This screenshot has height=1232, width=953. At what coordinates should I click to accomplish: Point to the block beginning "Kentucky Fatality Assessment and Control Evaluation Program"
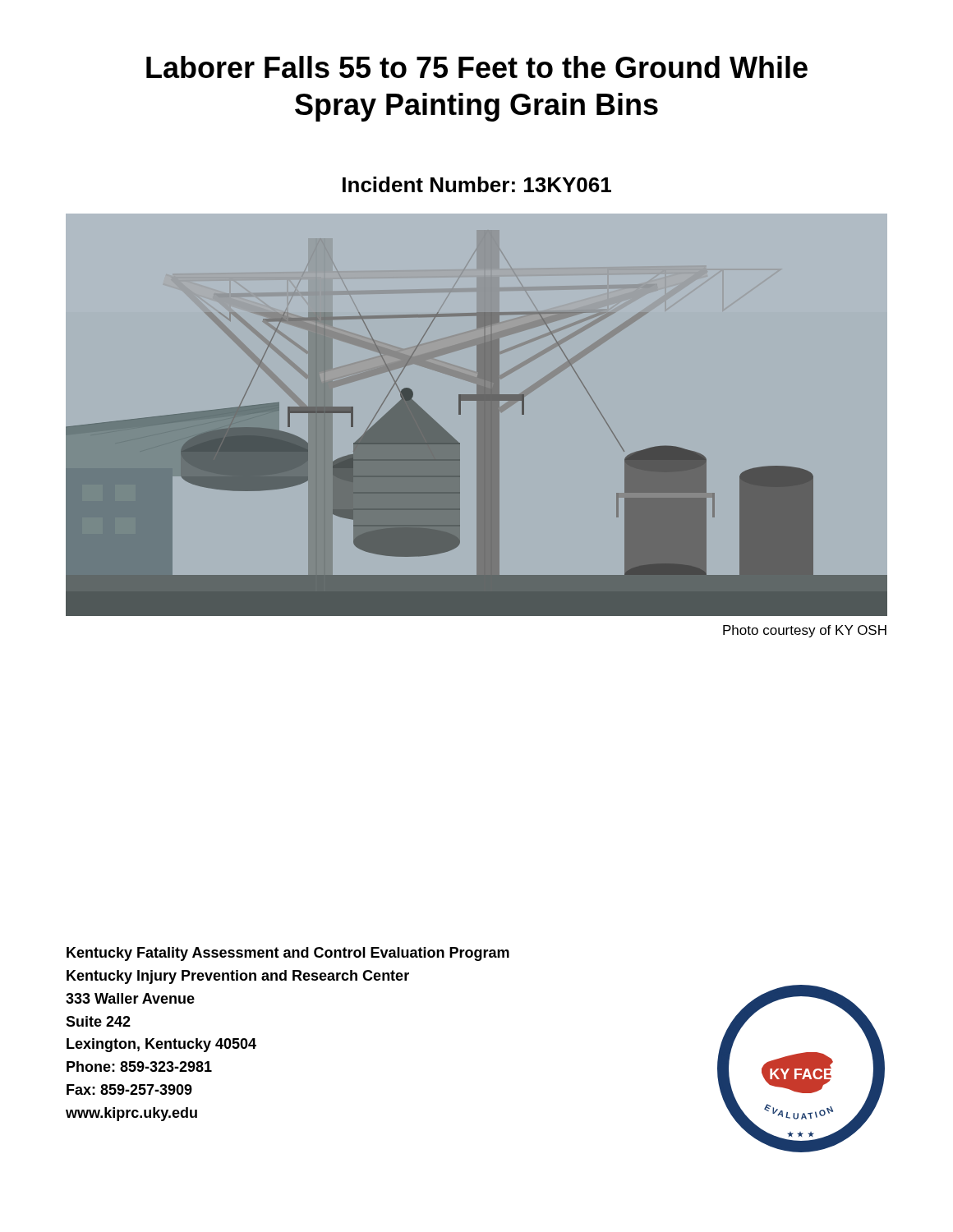[x=288, y=954]
